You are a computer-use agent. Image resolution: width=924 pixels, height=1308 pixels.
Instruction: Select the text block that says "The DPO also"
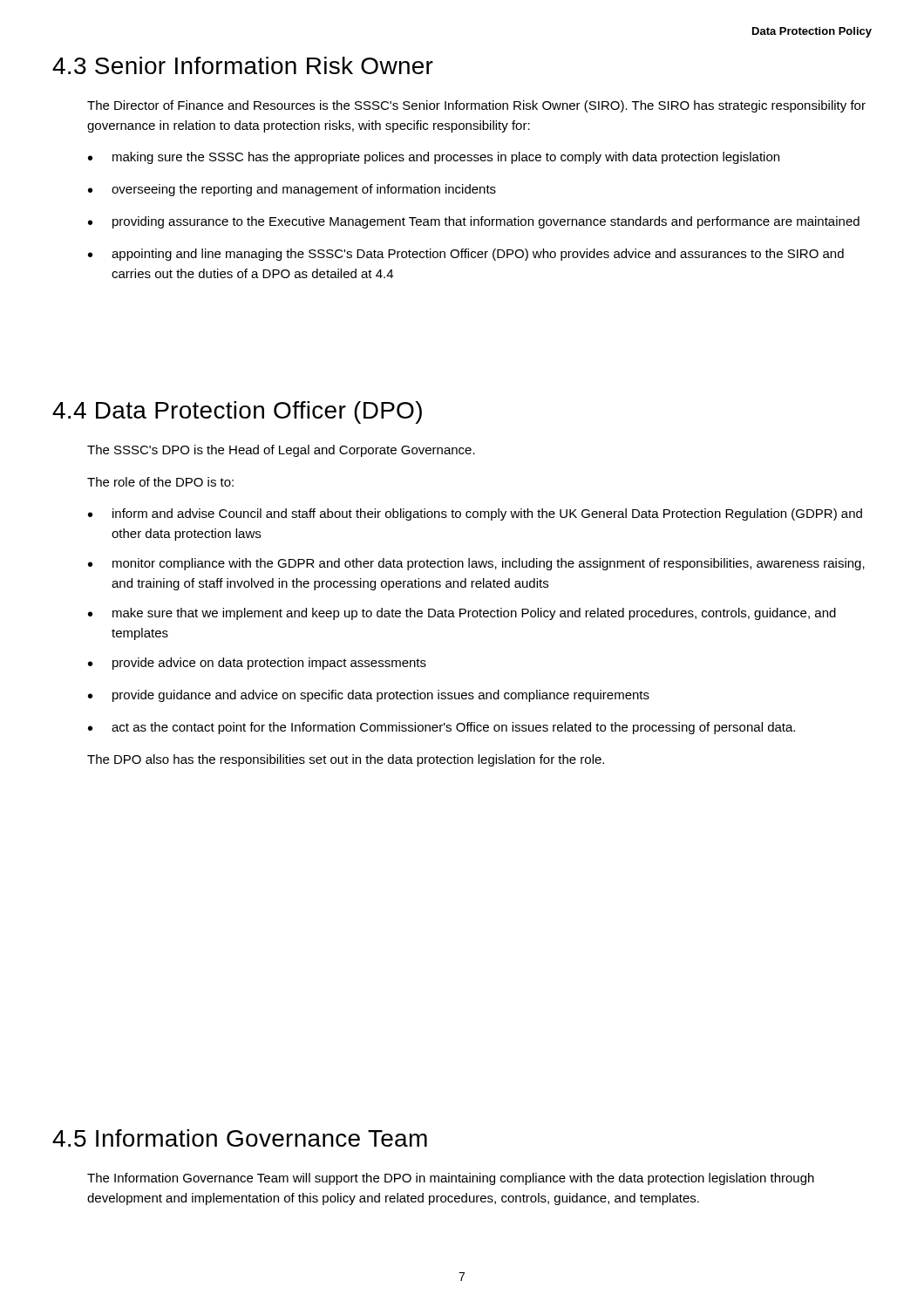click(x=346, y=759)
